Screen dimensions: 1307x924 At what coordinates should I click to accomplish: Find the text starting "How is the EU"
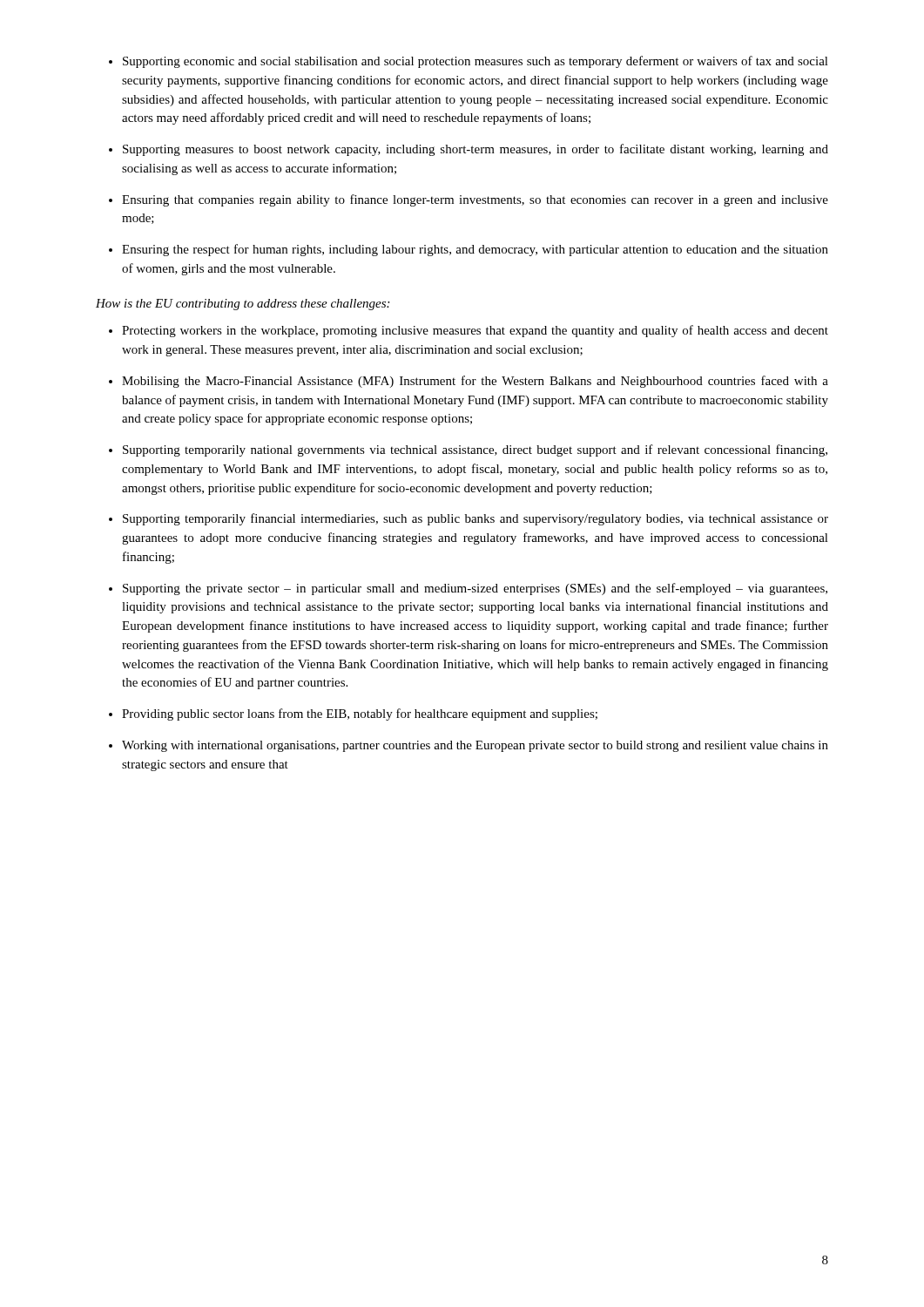point(243,303)
